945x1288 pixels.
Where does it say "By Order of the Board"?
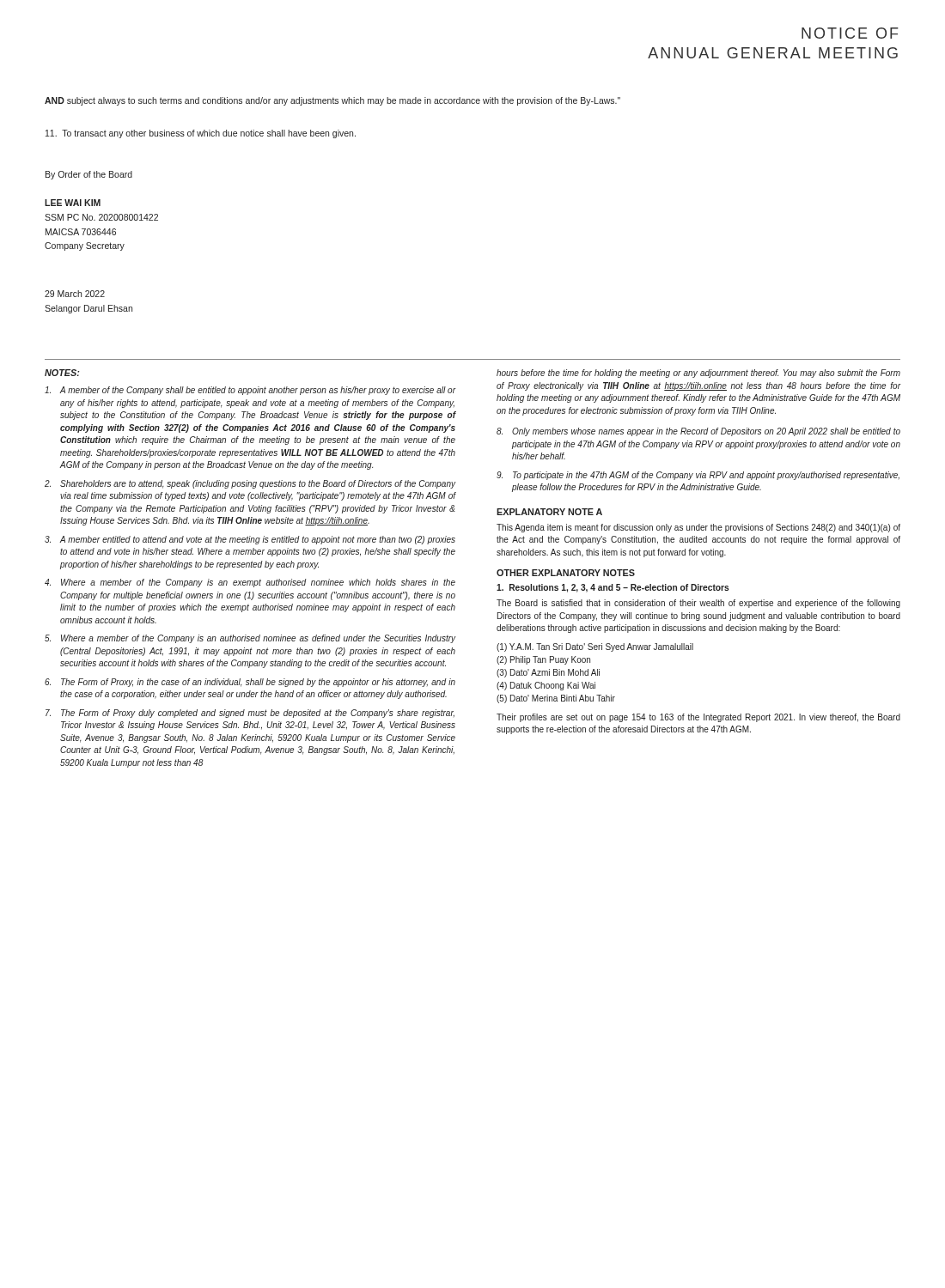(89, 174)
